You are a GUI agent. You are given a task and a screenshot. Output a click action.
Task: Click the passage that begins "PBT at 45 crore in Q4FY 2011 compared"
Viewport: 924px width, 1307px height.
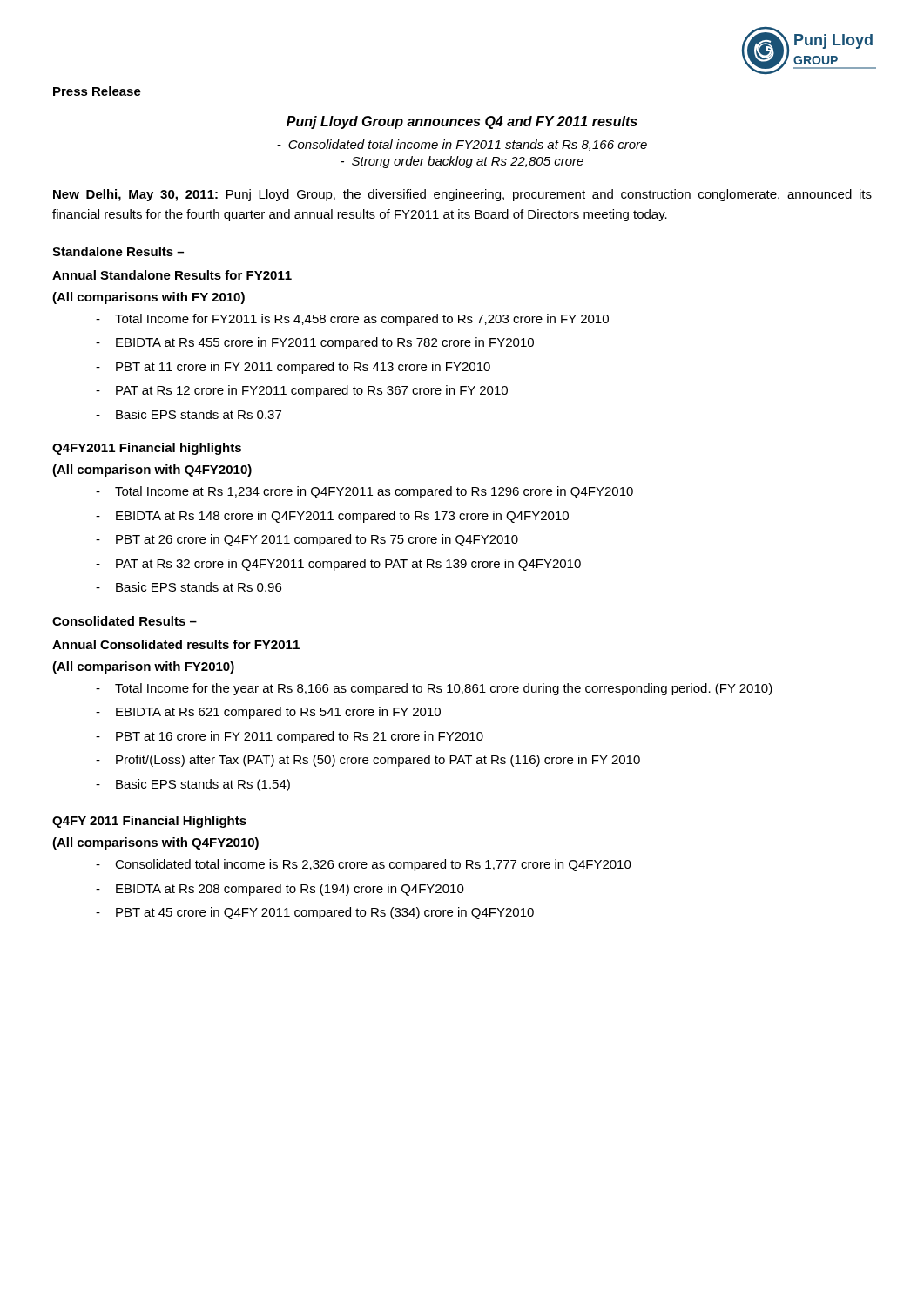pos(325,912)
